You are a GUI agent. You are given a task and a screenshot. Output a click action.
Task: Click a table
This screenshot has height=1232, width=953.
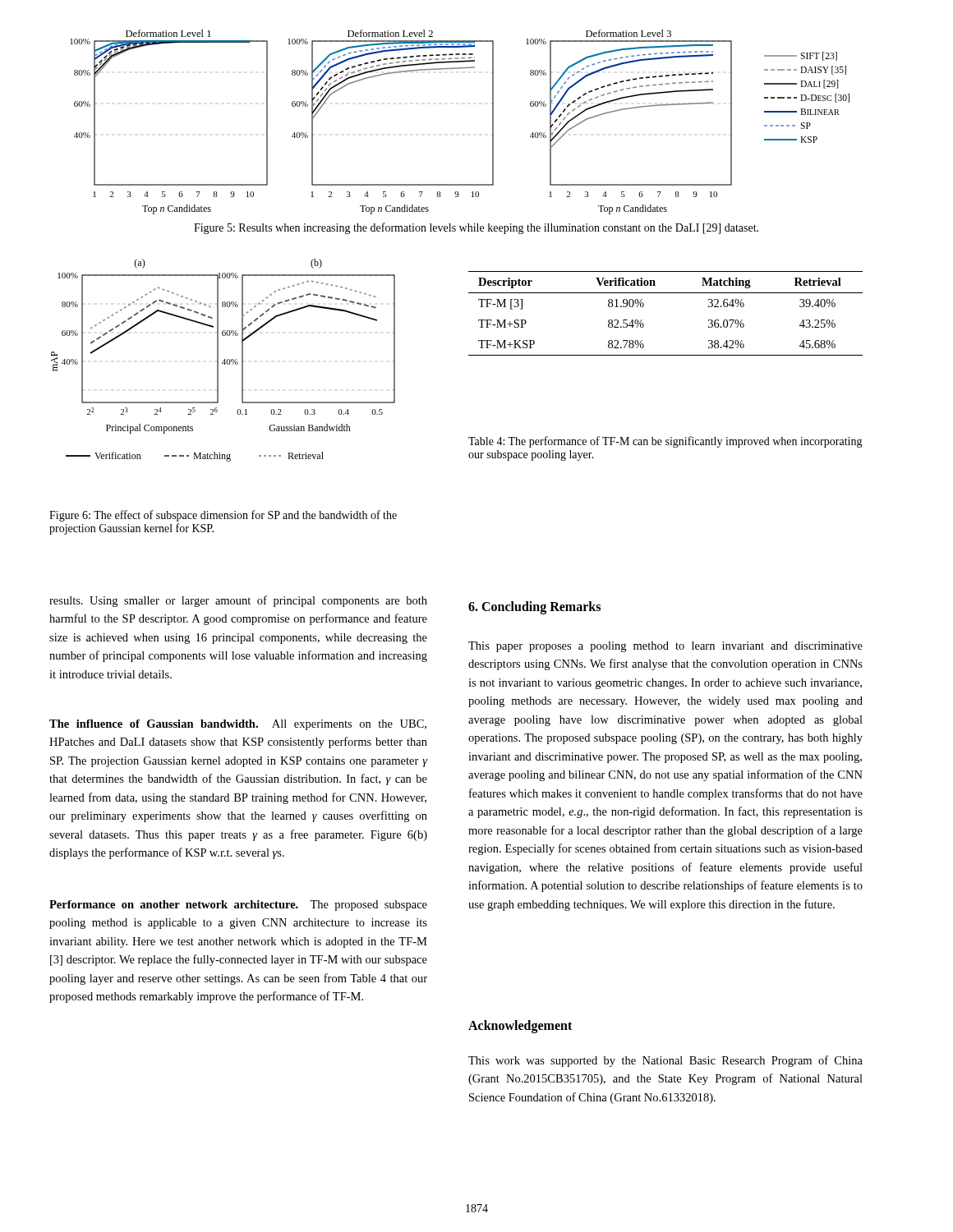(665, 313)
